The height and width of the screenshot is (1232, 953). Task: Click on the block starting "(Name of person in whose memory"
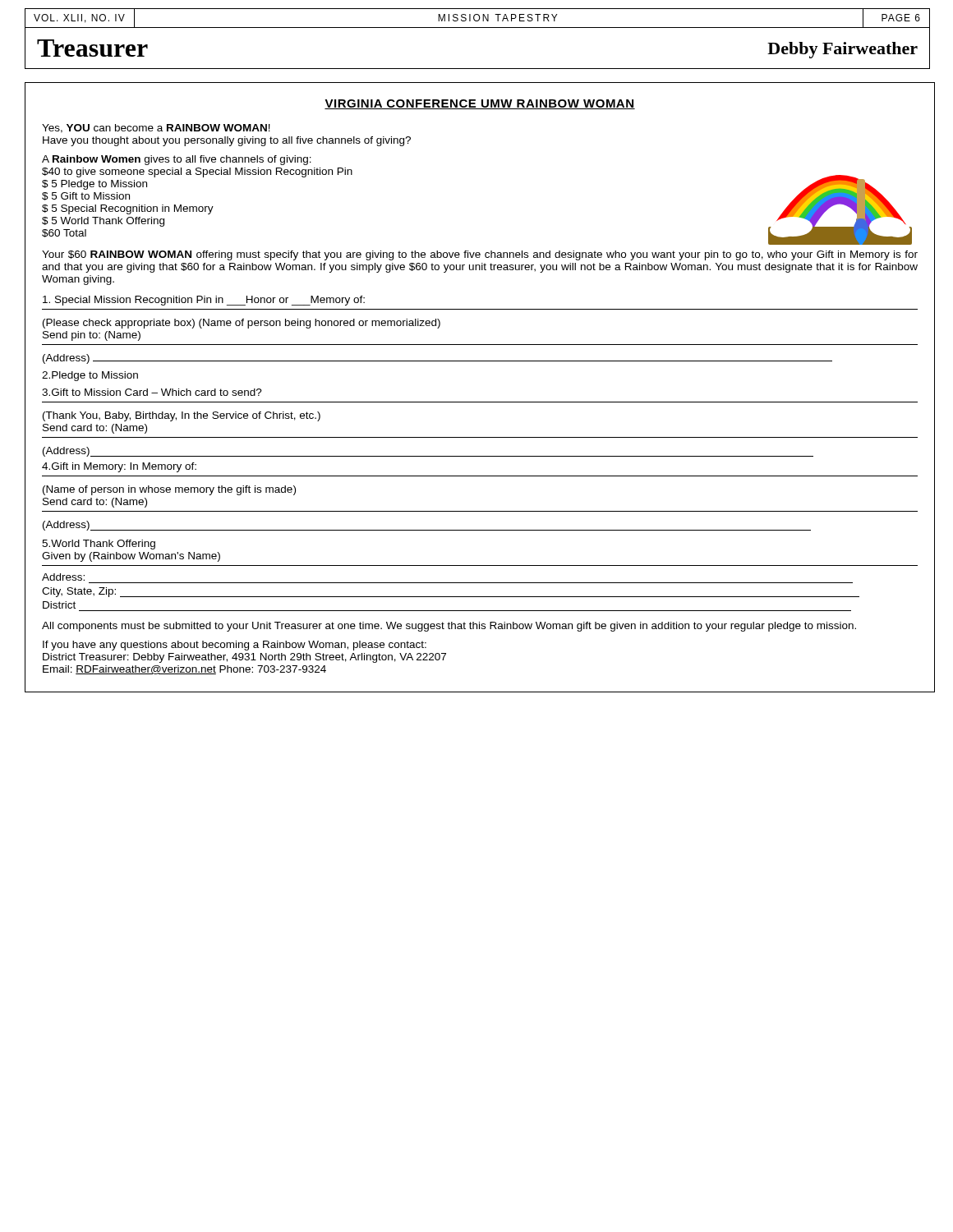click(169, 495)
